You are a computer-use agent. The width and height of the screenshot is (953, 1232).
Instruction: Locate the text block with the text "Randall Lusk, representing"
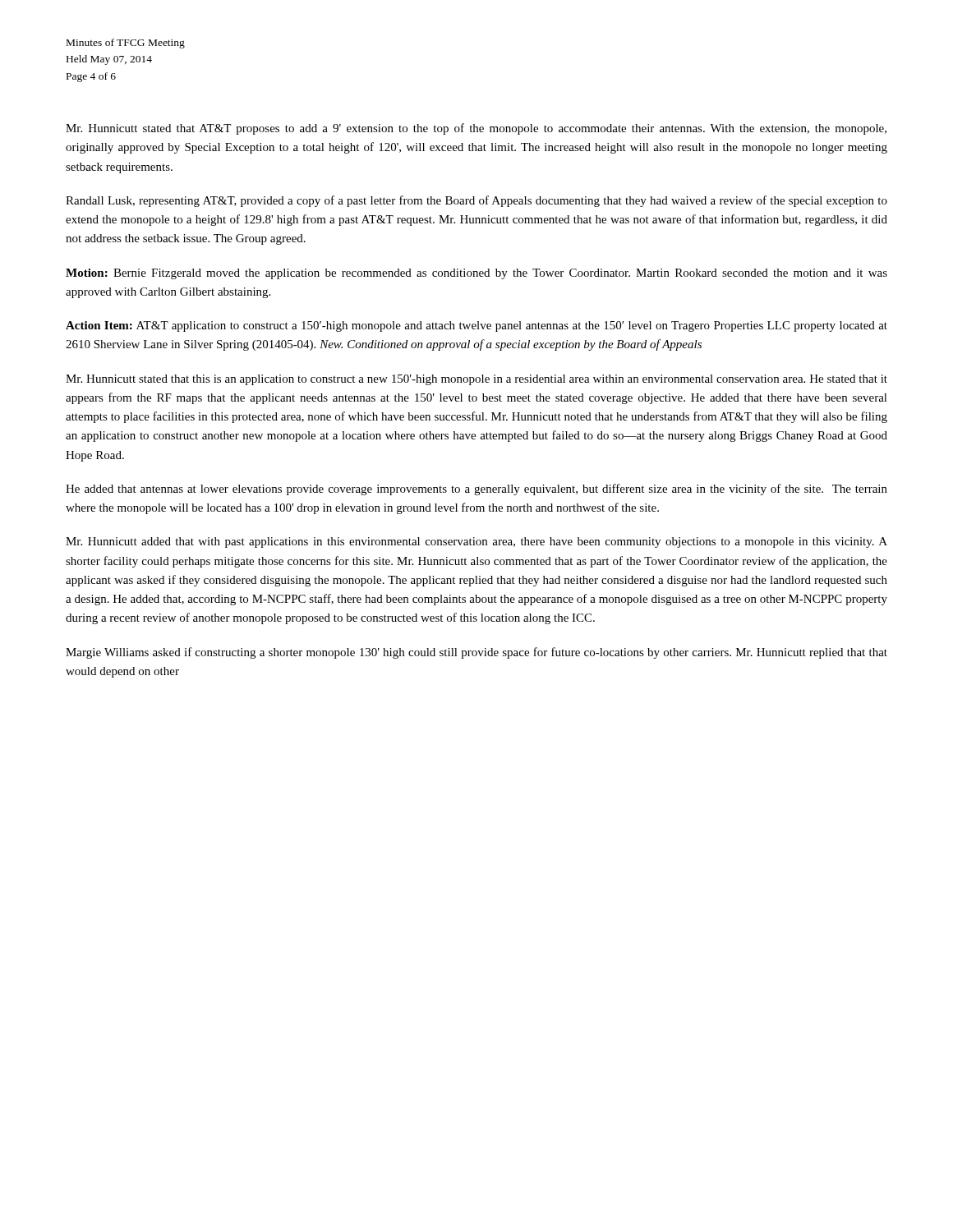(x=476, y=219)
